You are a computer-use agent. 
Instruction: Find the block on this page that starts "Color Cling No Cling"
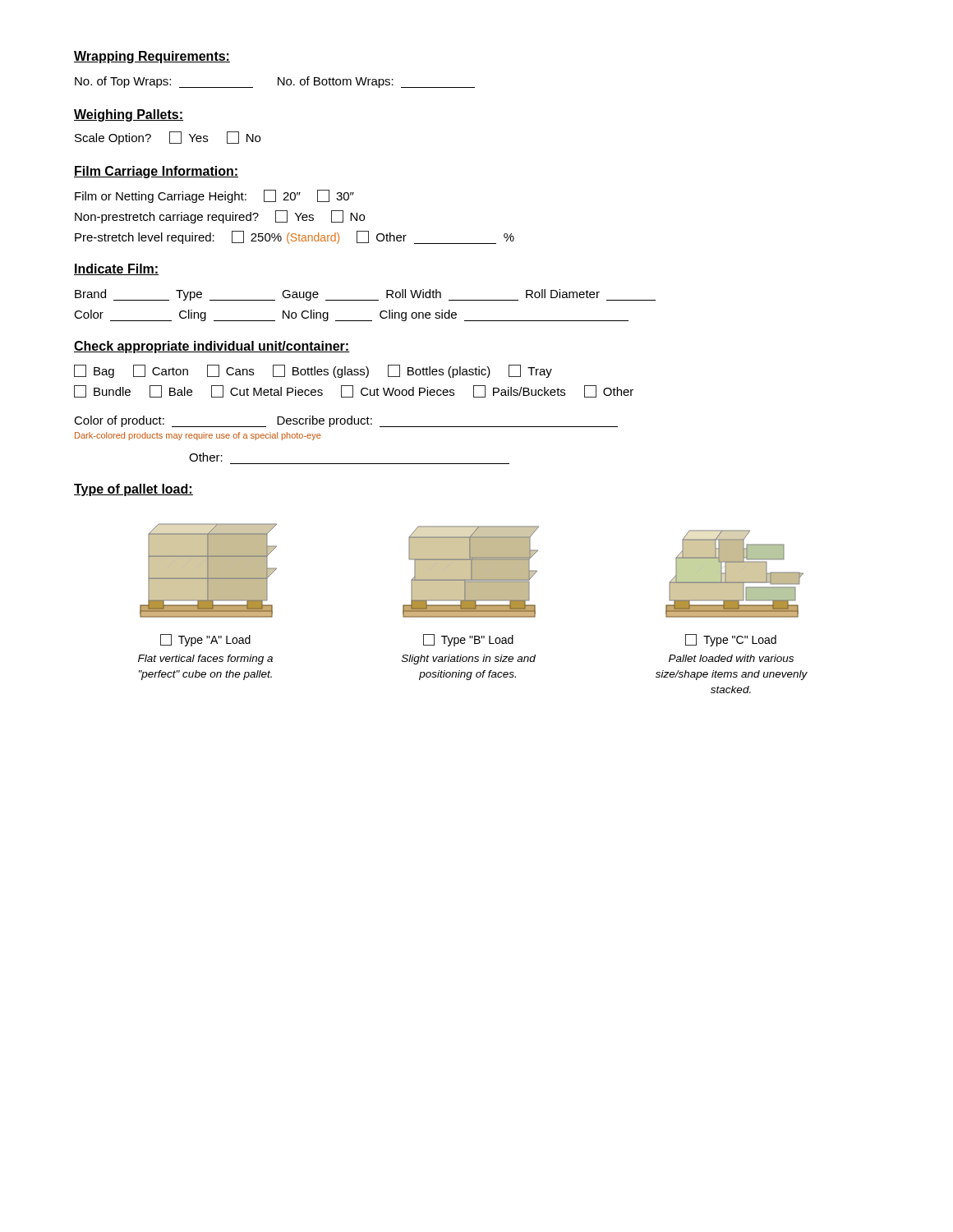[x=351, y=314]
